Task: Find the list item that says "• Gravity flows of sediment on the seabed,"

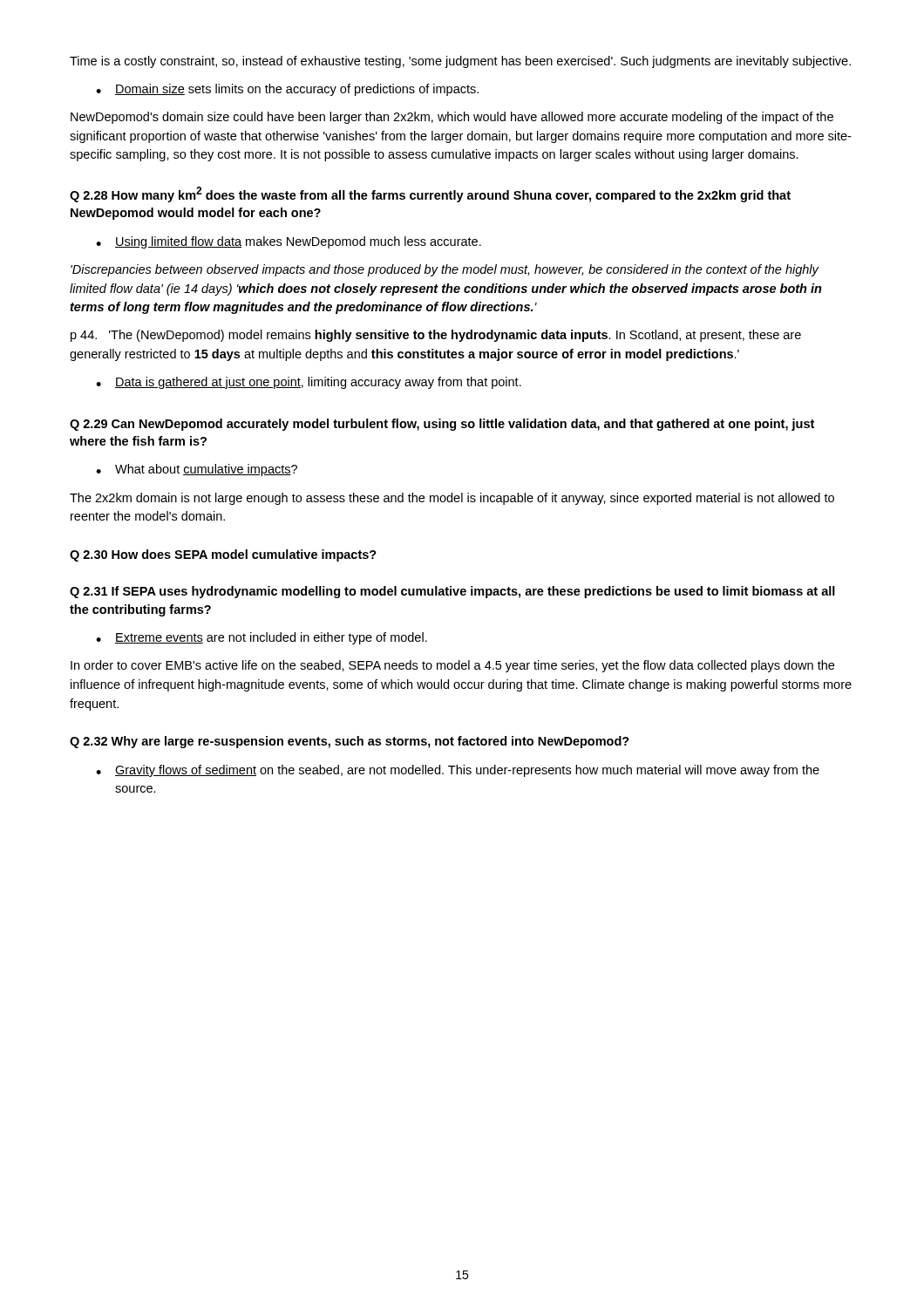Action: click(x=475, y=780)
